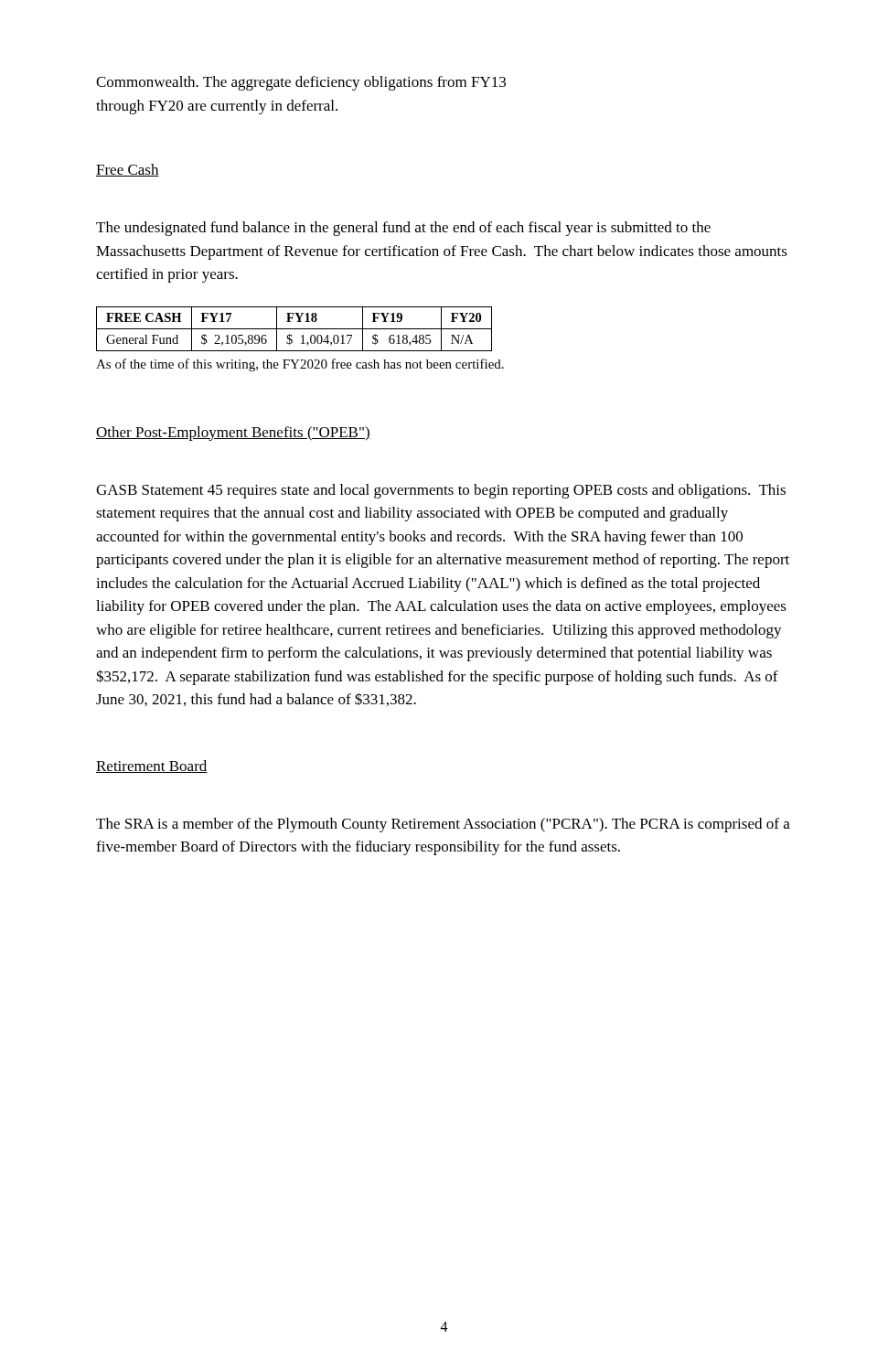Navigate to the passage starting "The SRA is a member of"

coord(444,835)
